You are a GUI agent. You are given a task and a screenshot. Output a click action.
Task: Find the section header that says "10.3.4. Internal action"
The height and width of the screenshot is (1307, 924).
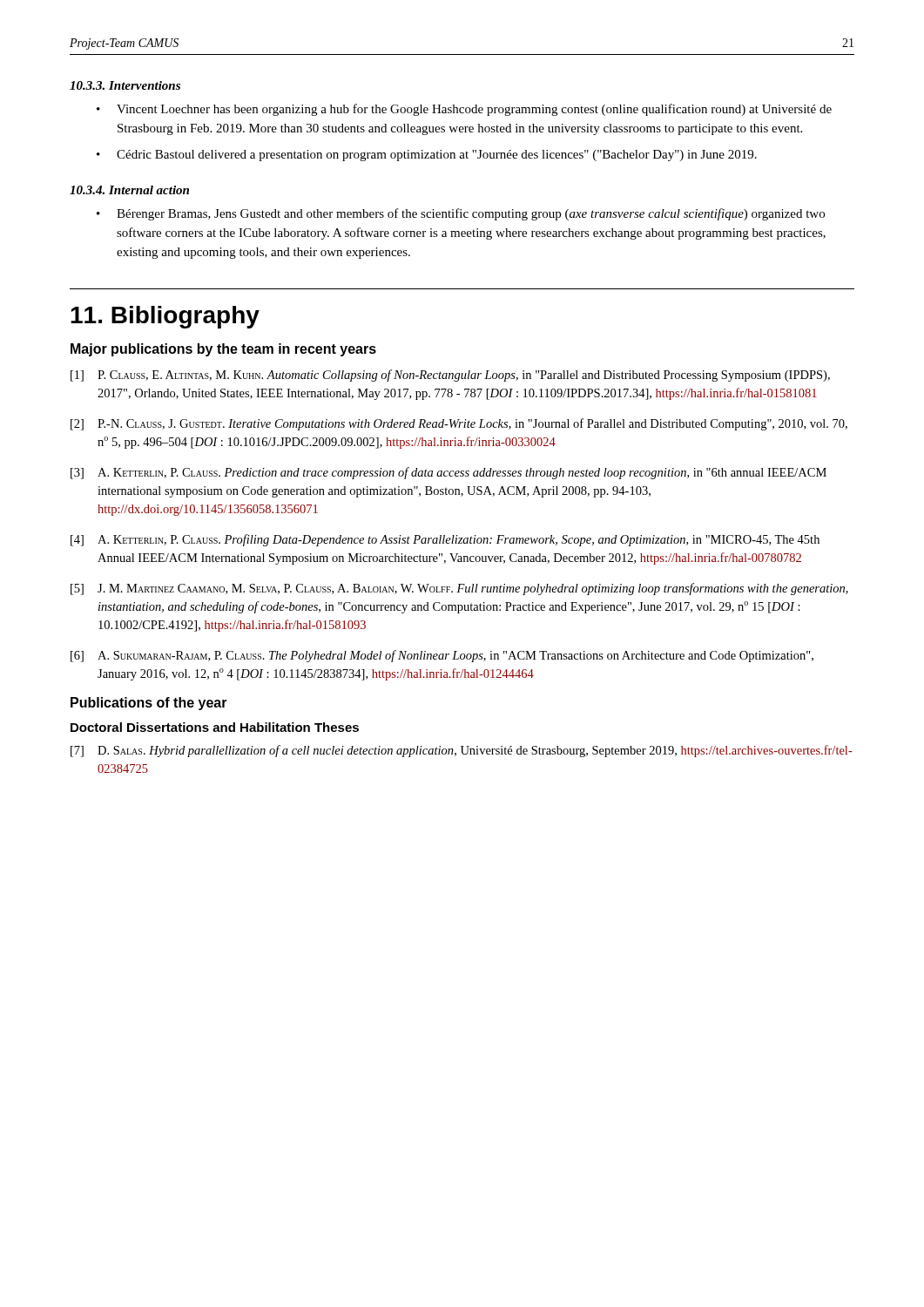pos(130,190)
